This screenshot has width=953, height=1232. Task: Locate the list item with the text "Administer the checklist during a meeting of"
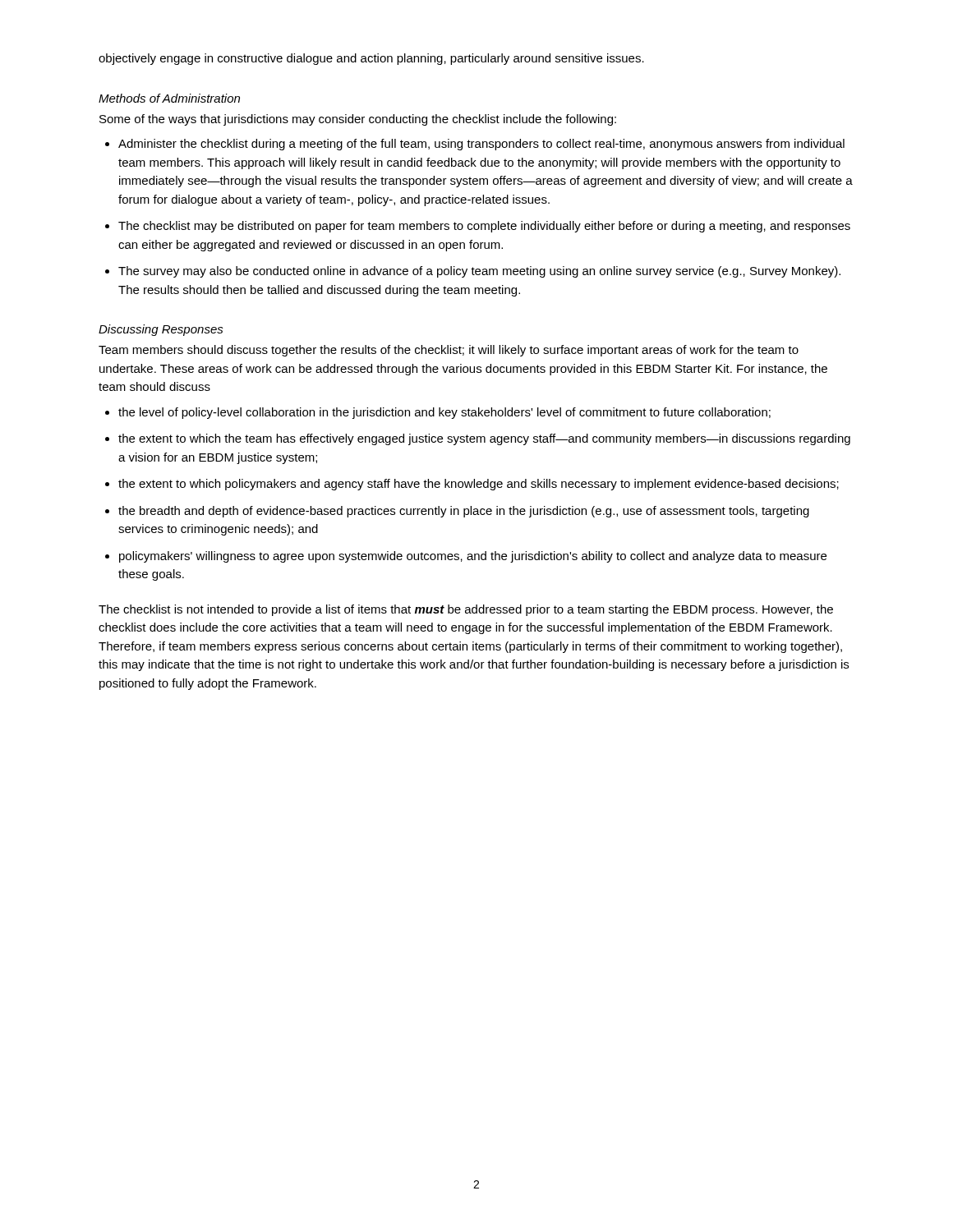click(x=485, y=171)
